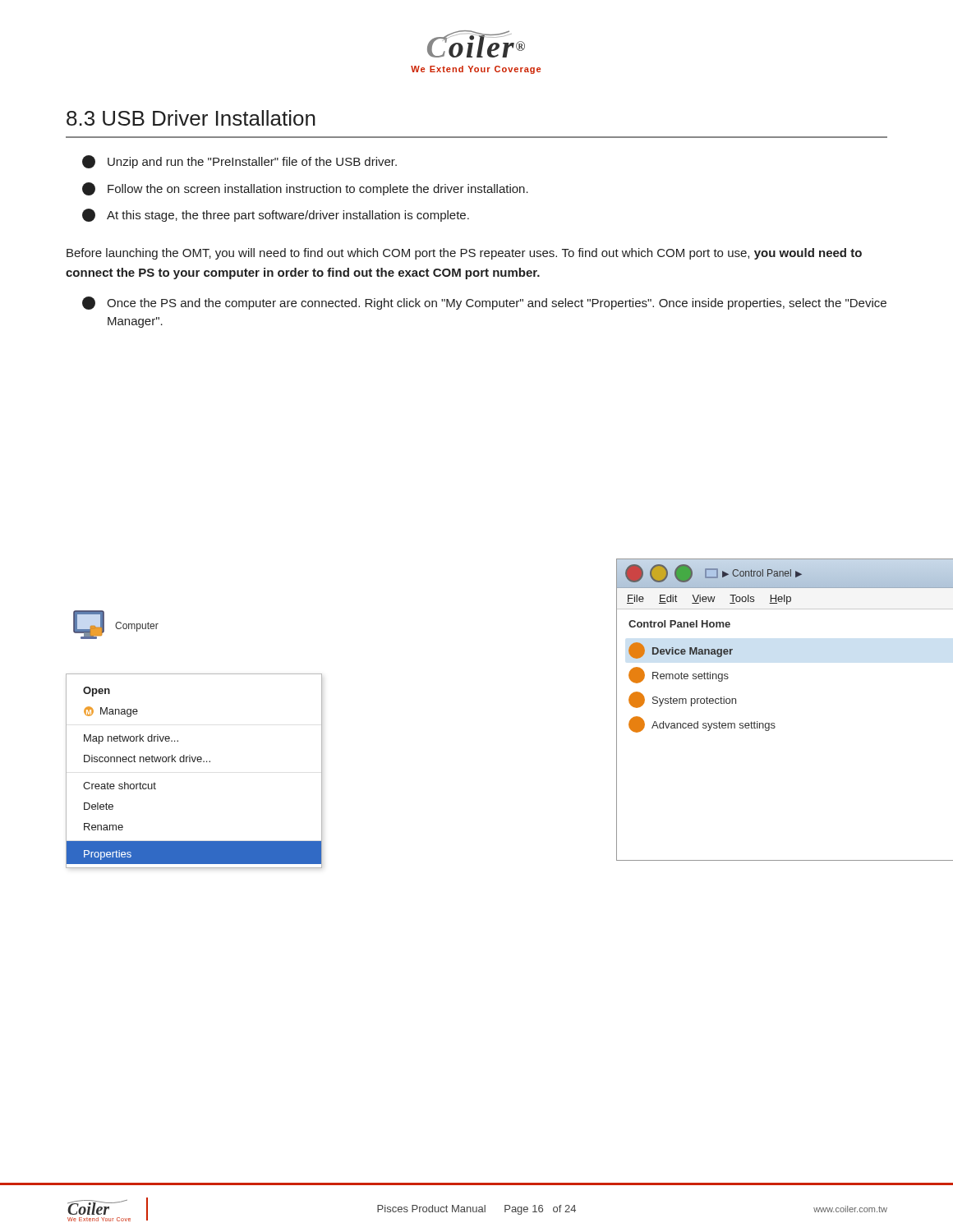
Task: Navigate to the text starting "Once the PS and"
Action: click(x=485, y=312)
